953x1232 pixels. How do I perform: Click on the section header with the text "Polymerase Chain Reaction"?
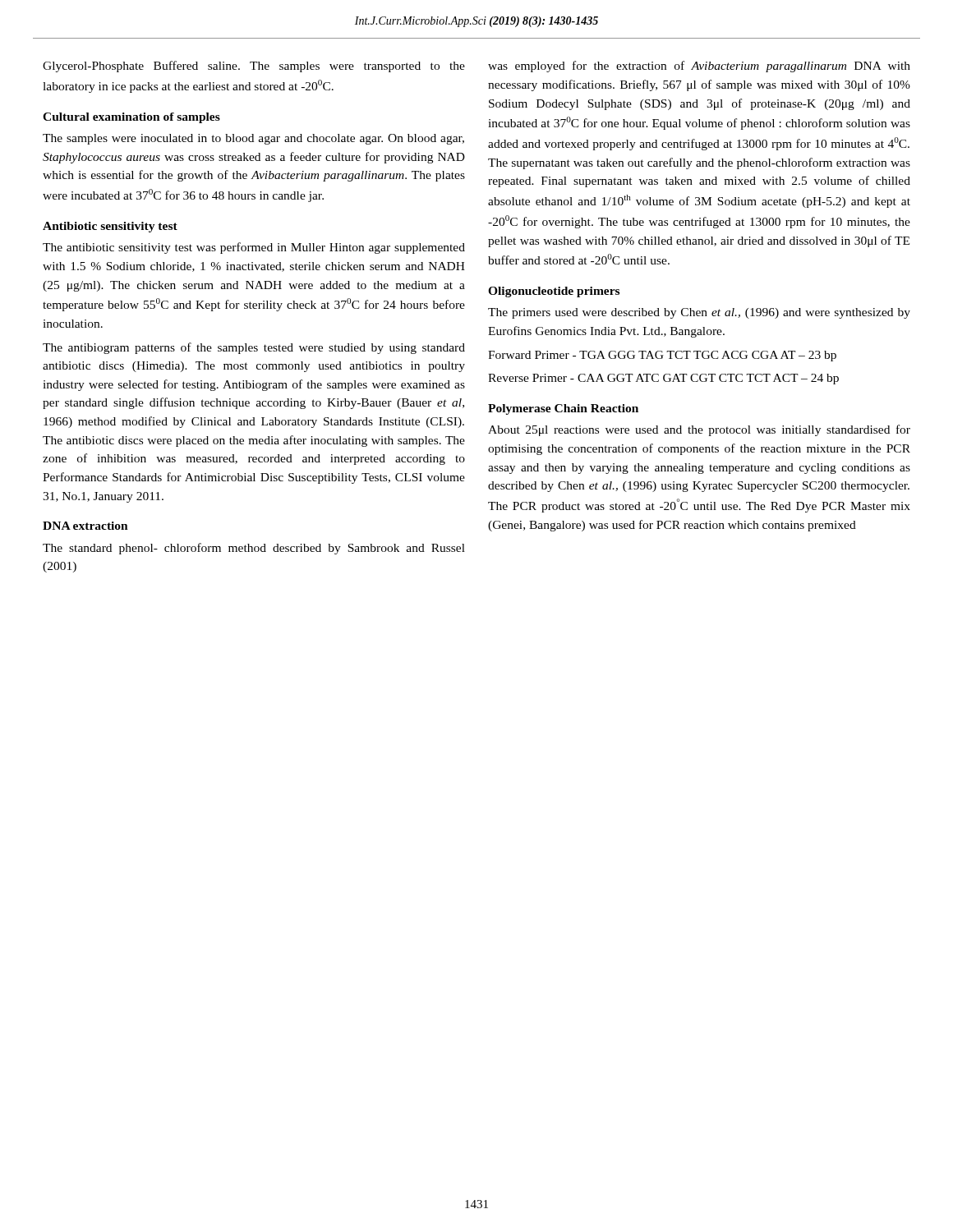(x=563, y=408)
